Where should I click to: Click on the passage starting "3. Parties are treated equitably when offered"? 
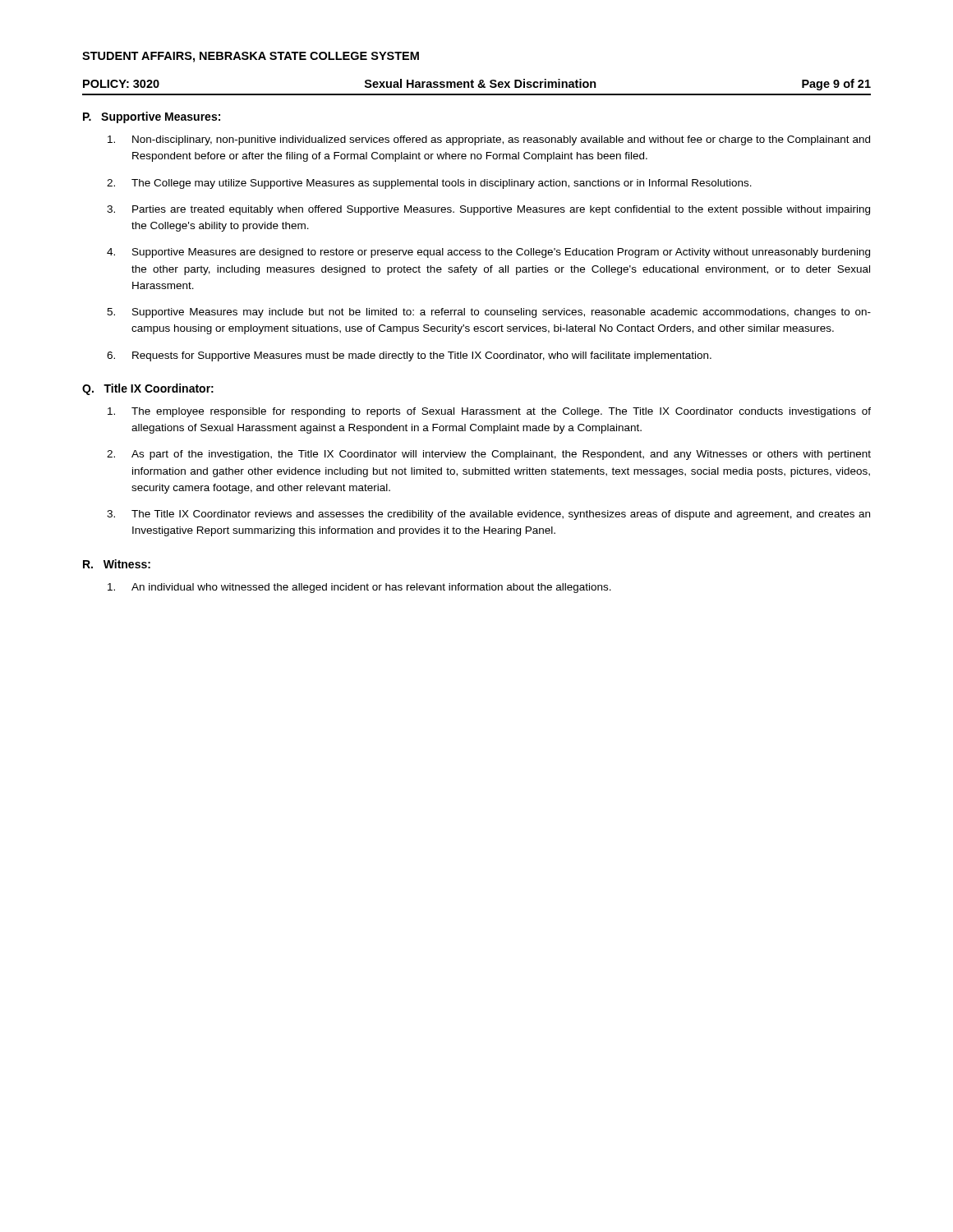489,218
